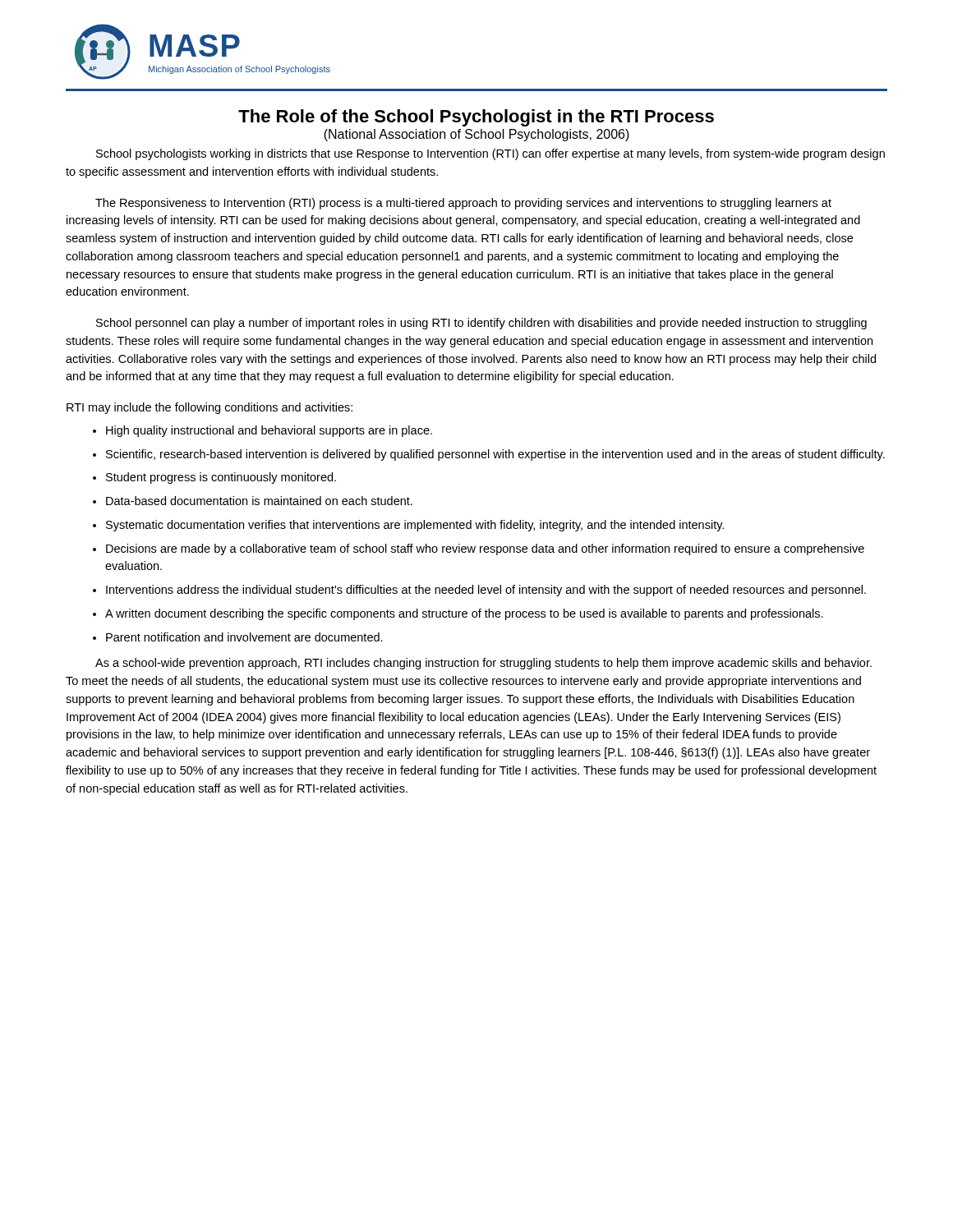Screen dimensions: 1232x953
Task: Point to the block beginning "High quality instructional"
Action: coord(496,534)
